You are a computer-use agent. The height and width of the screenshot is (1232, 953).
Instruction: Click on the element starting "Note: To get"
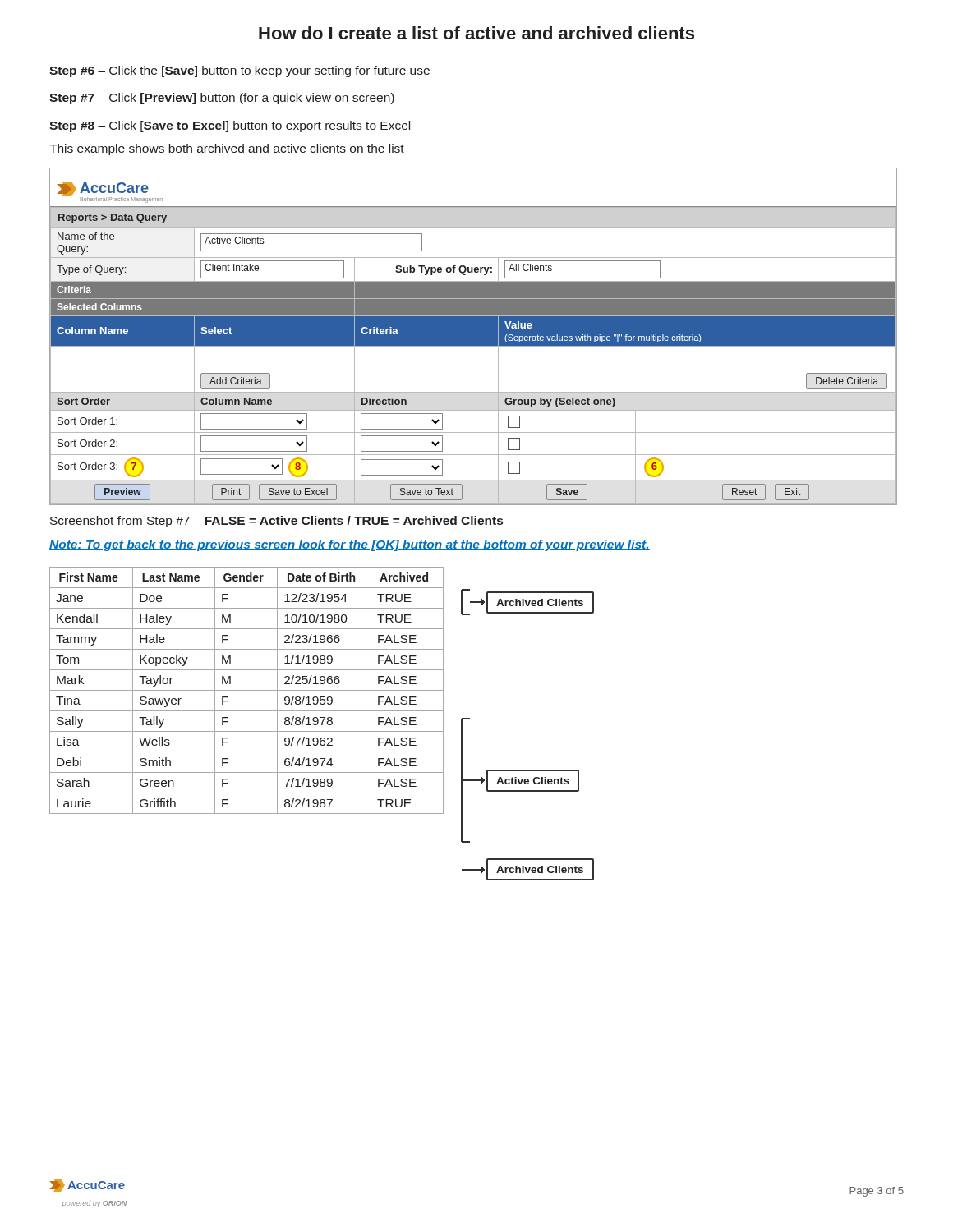pyautogui.click(x=349, y=544)
